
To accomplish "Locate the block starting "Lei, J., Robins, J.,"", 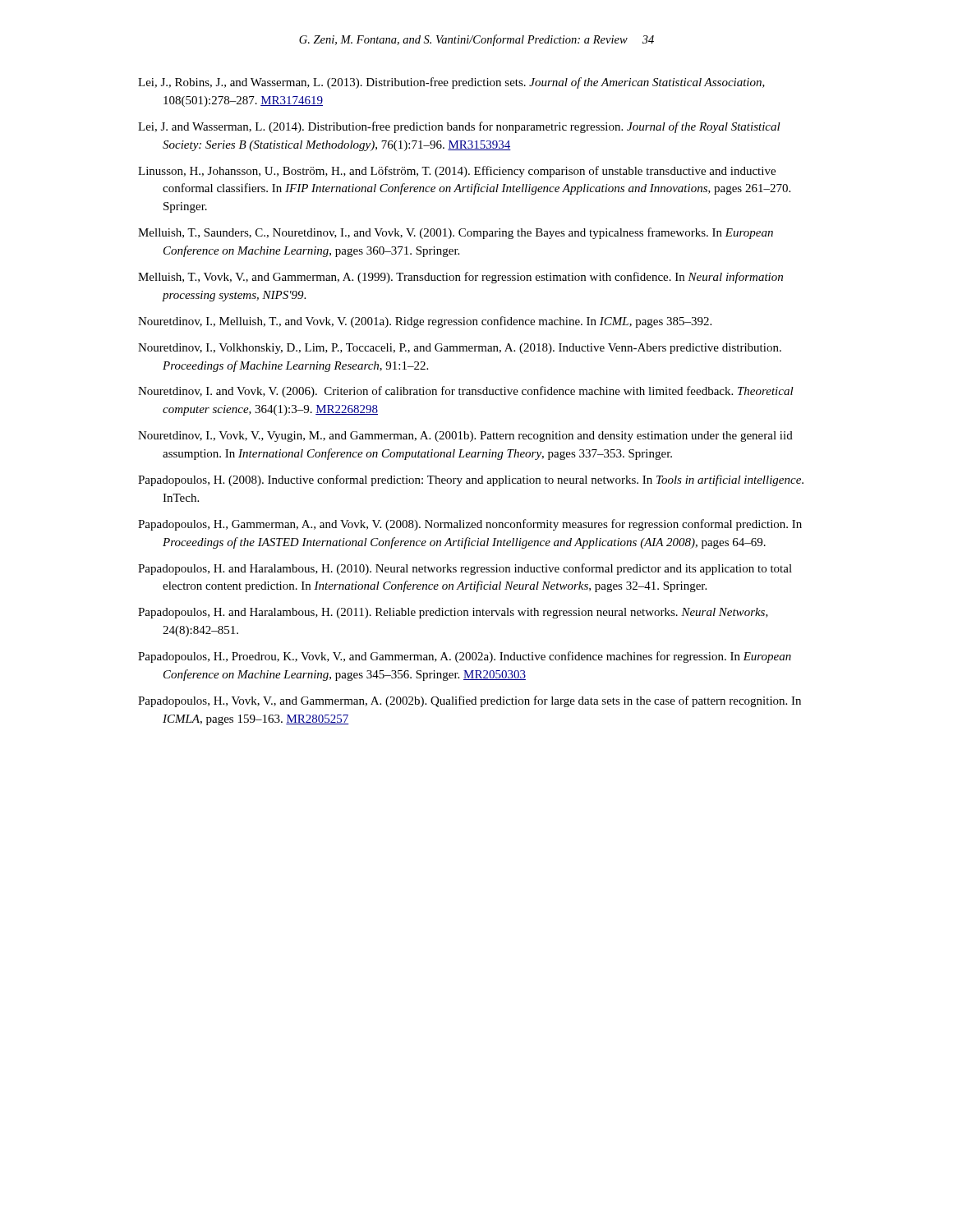I will [452, 91].
